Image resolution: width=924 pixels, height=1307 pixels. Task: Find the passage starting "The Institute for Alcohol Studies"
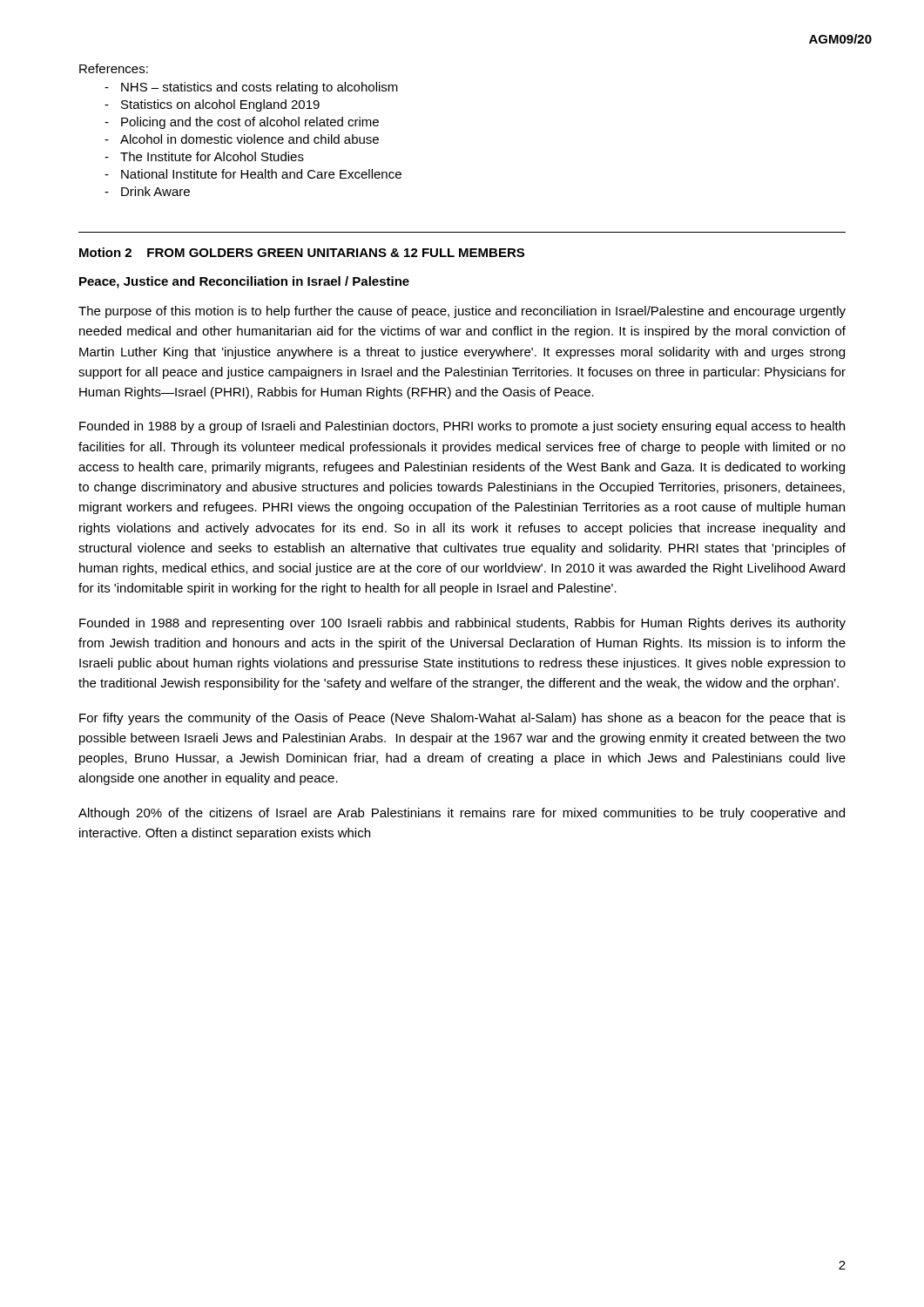coord(212,156)
